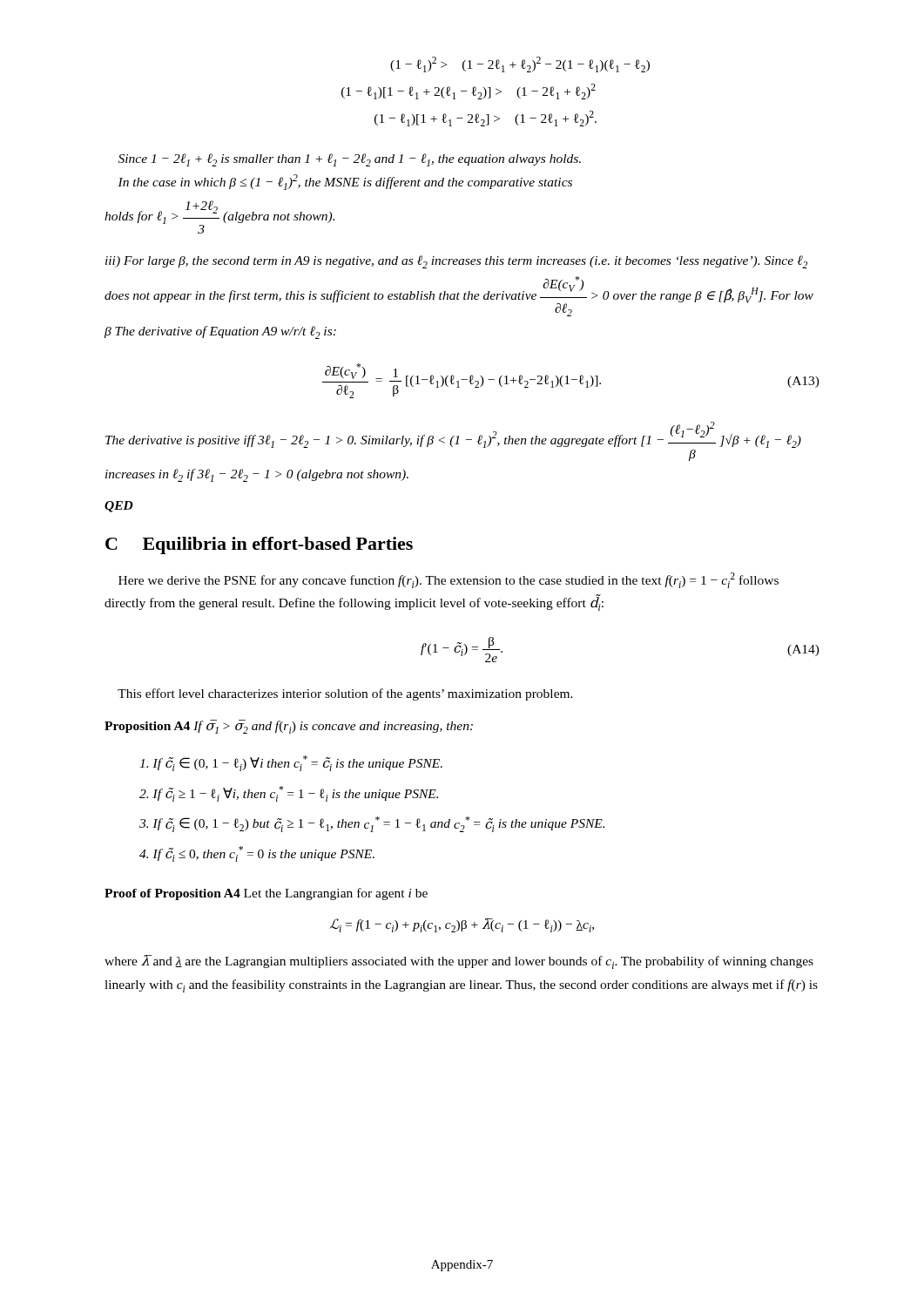Locate the block of text that opens with "where λ̅ and λ are"
Viewport: 924px width, 1307px height.
(461, 974)
